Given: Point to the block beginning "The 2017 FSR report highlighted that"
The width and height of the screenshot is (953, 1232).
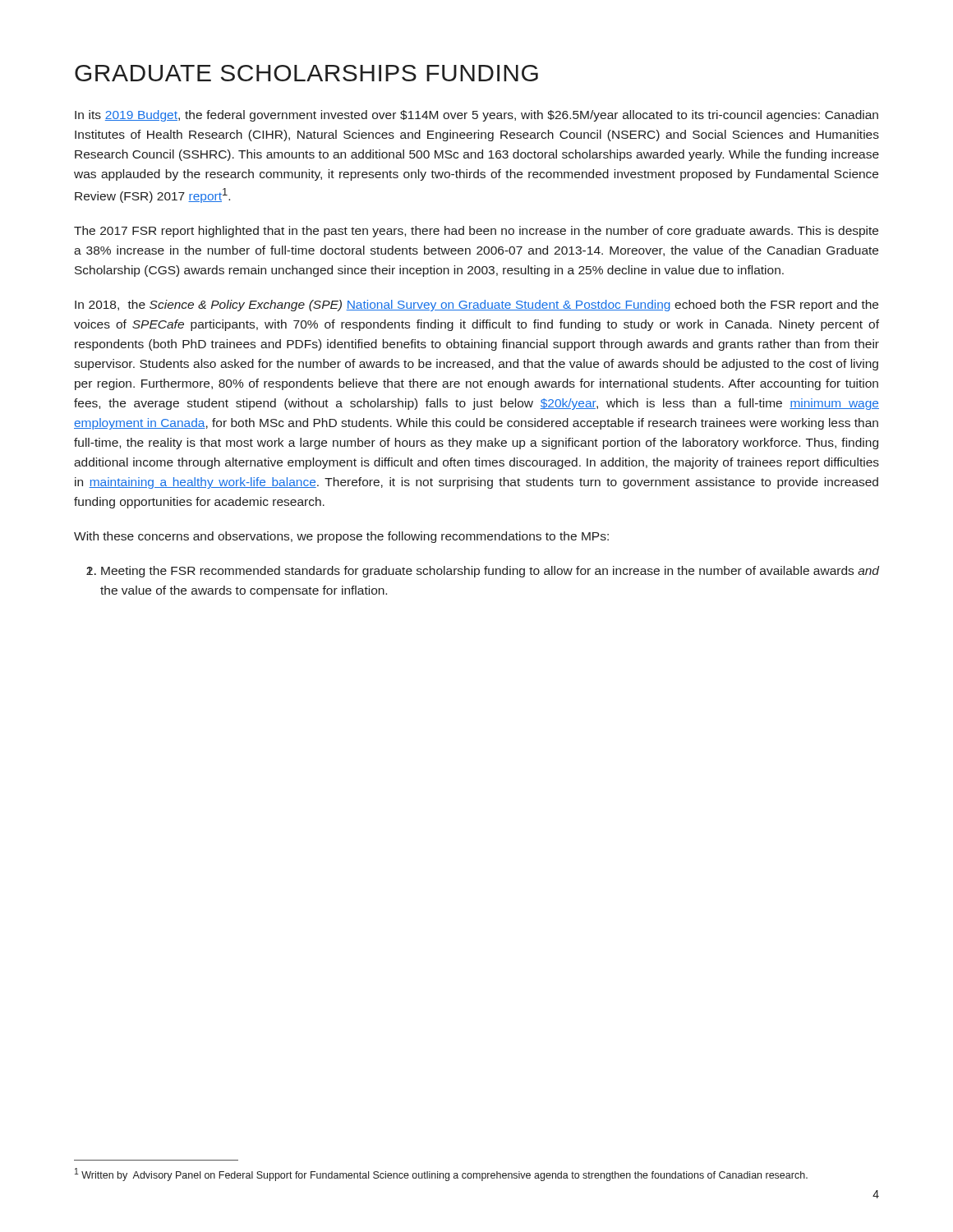Looking at the screenshot, I should click(x=476, y=250).
